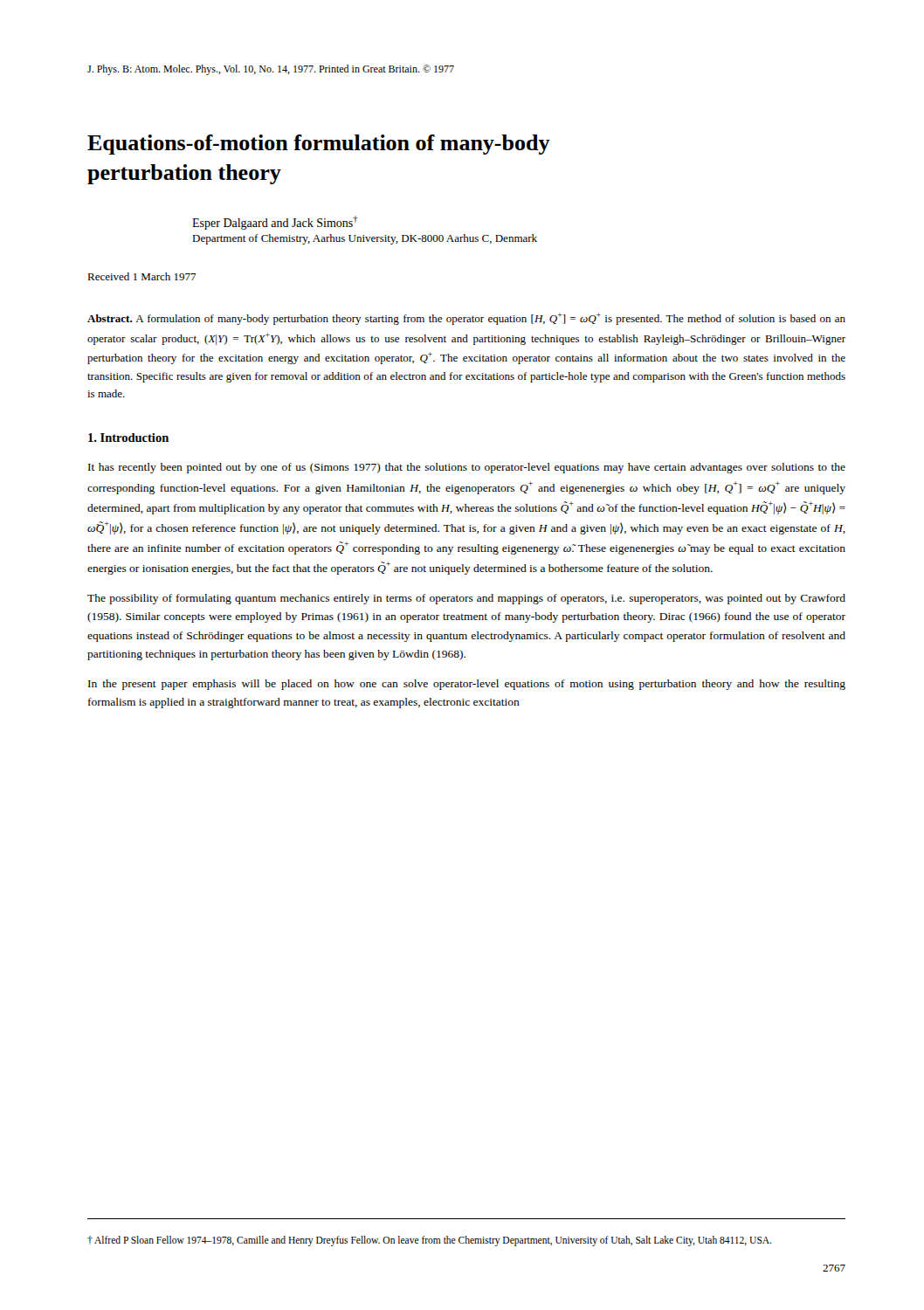Point to the text block starting "The possibility of formulating quantum mechanics entirely in"

[x=466, y=626]
